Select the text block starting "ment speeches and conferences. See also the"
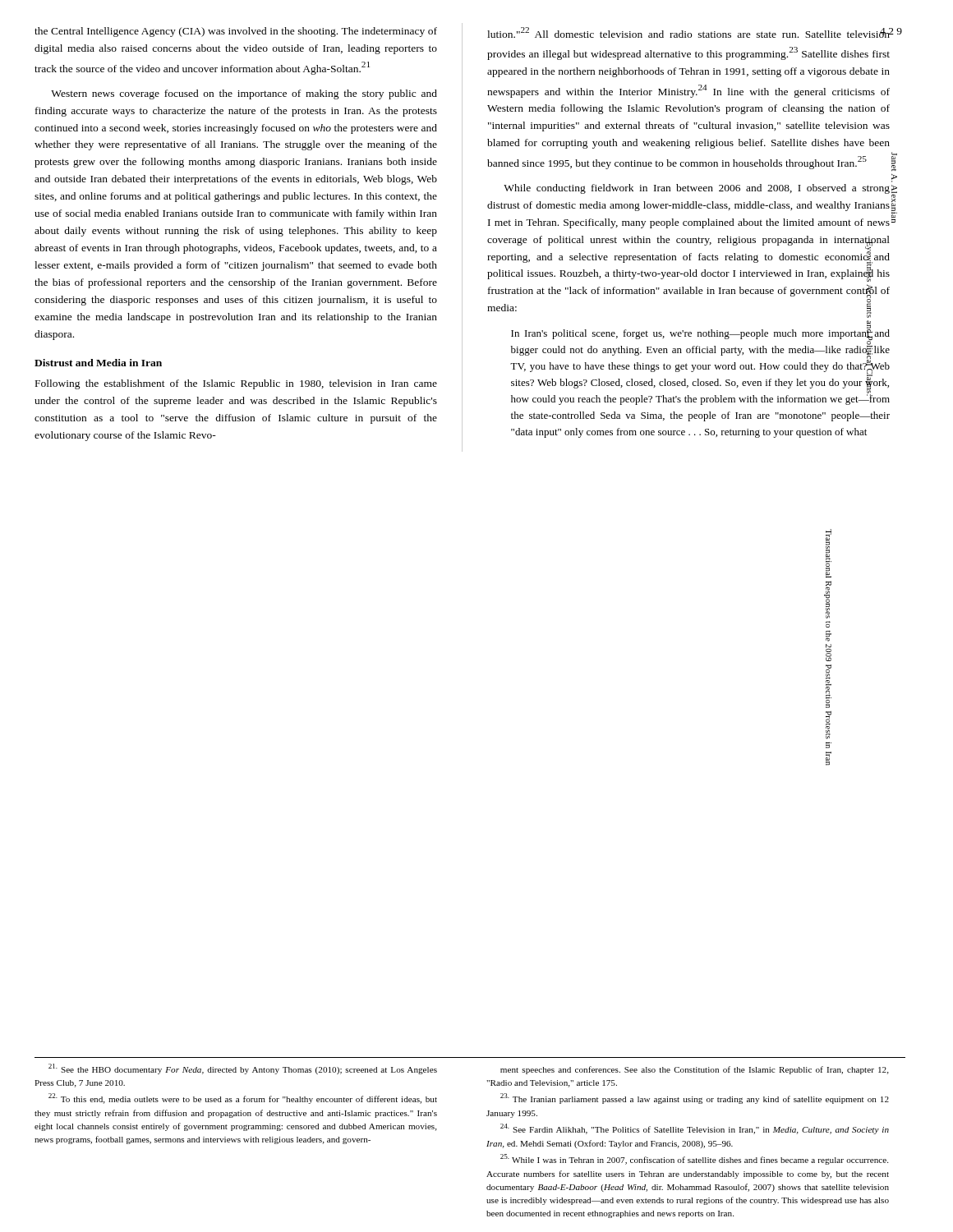Viewport: 953px width, 1232px height. click(688, 1141)
